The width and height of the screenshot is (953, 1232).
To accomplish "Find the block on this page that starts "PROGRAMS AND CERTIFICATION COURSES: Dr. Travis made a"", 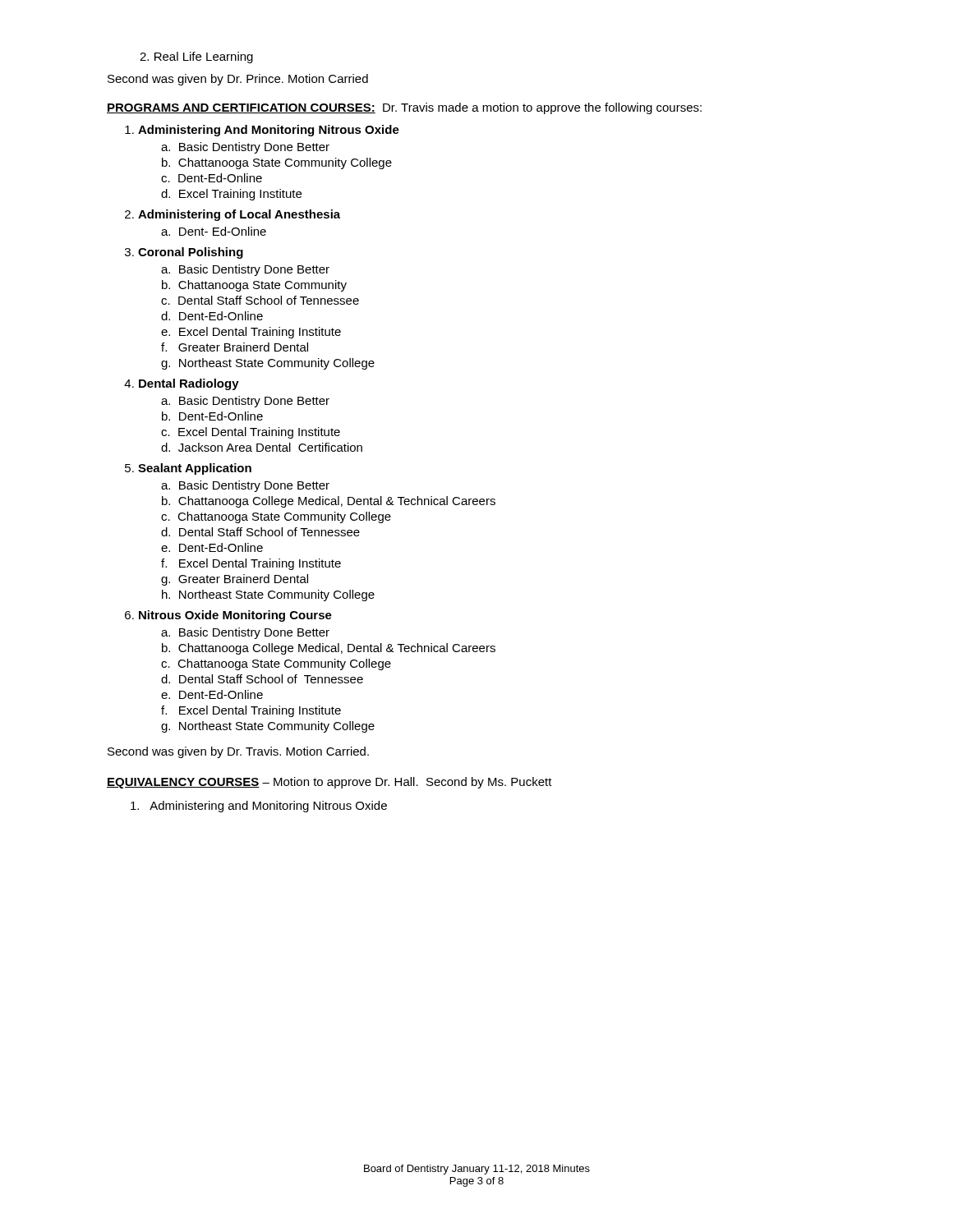I will click(405, 107).
